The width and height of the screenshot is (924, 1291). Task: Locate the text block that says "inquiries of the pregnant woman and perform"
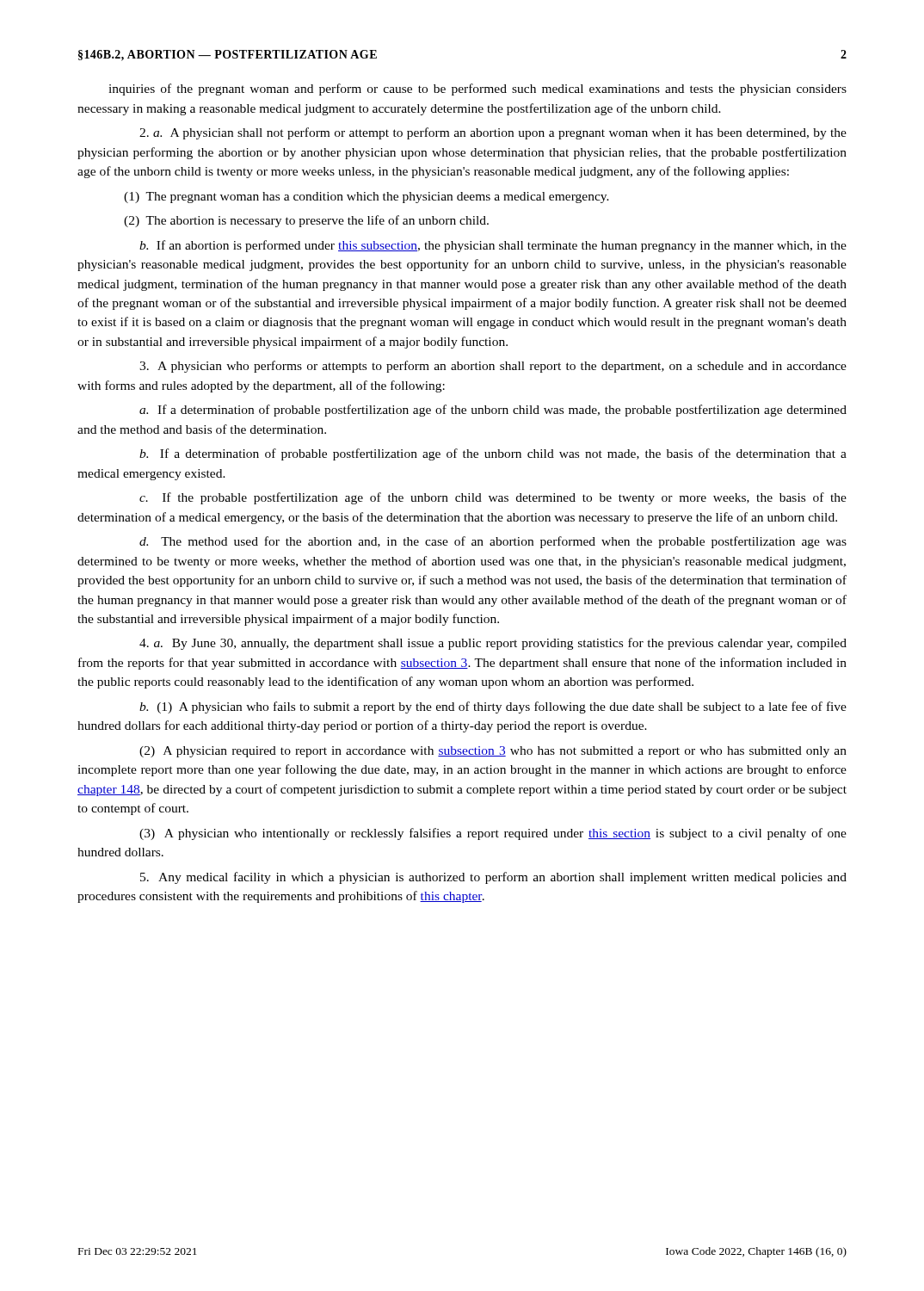(462, 98)
